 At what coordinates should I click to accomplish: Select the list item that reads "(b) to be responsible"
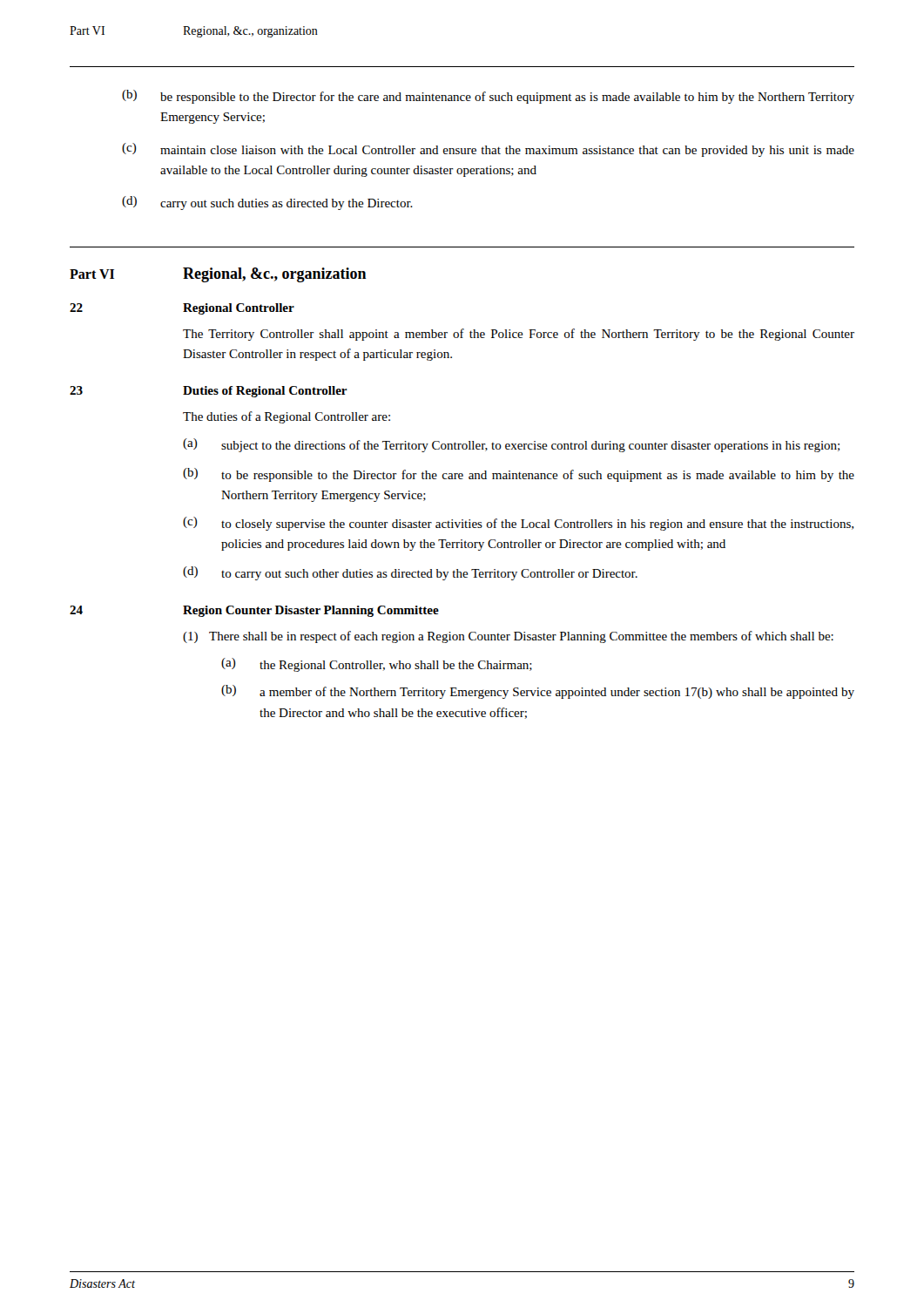[x=519, y=485]
